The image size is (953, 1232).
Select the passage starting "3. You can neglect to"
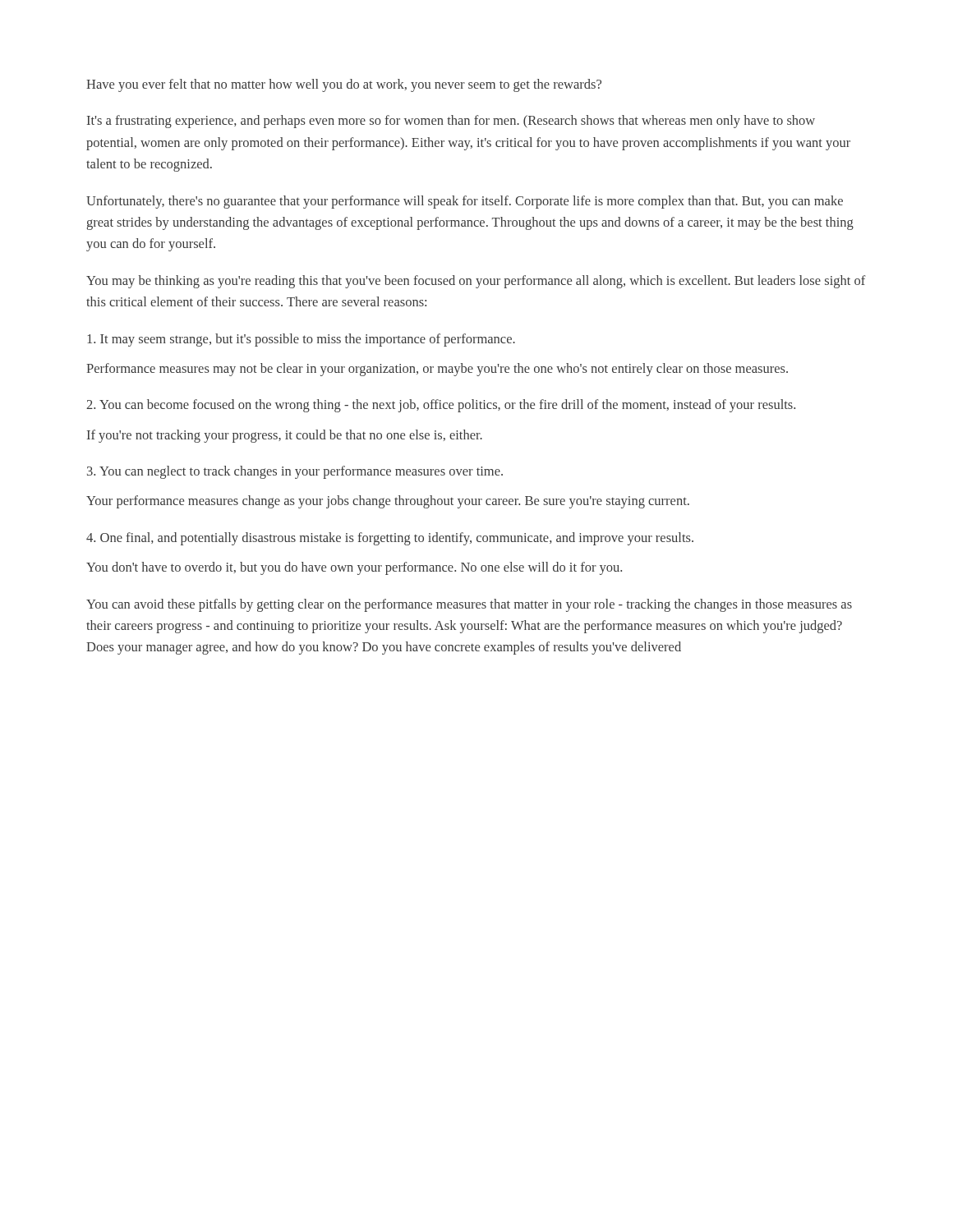tap(295, 471)
